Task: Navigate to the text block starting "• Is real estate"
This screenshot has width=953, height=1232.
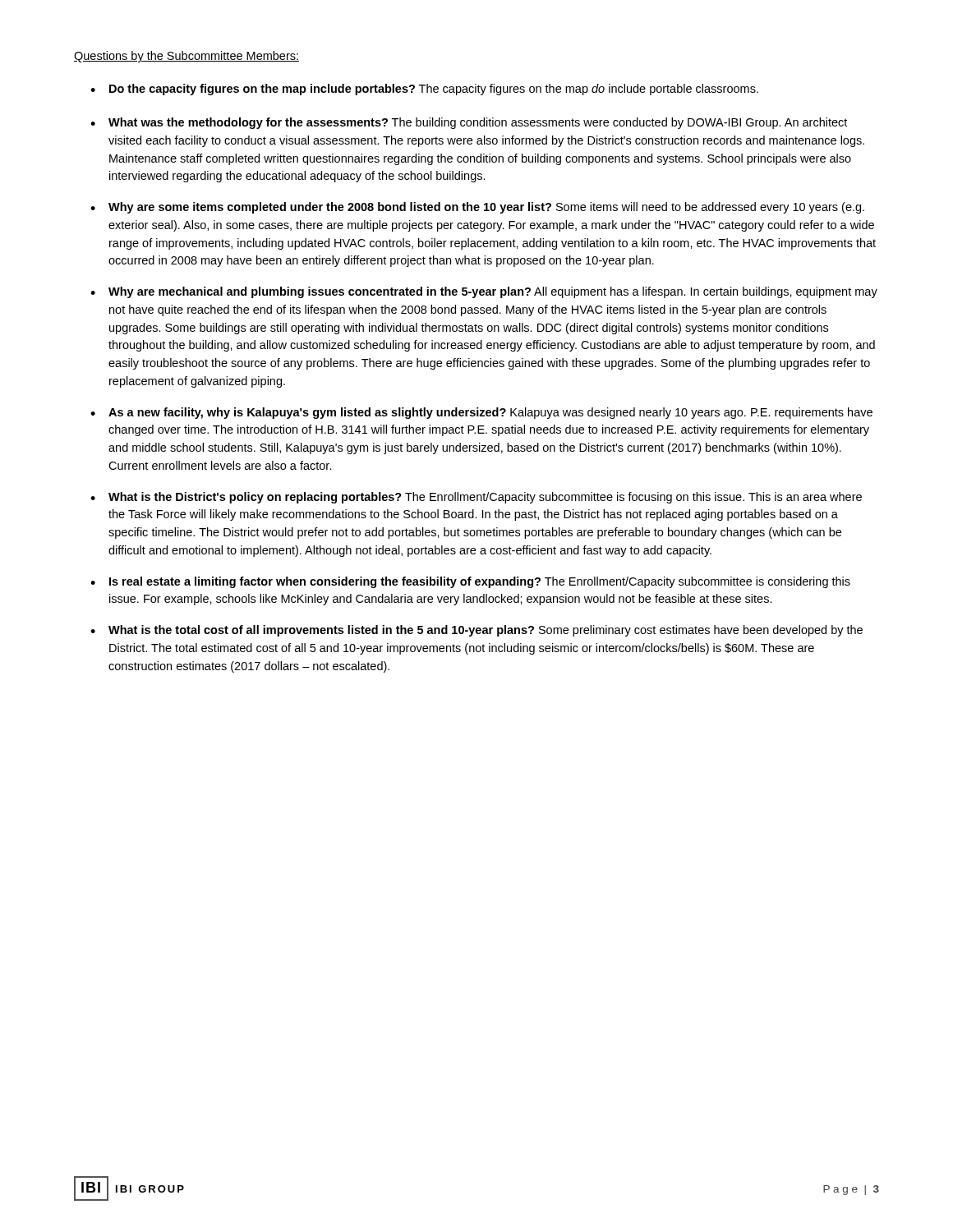Action: pyautogui.click(x=485, y=591)
